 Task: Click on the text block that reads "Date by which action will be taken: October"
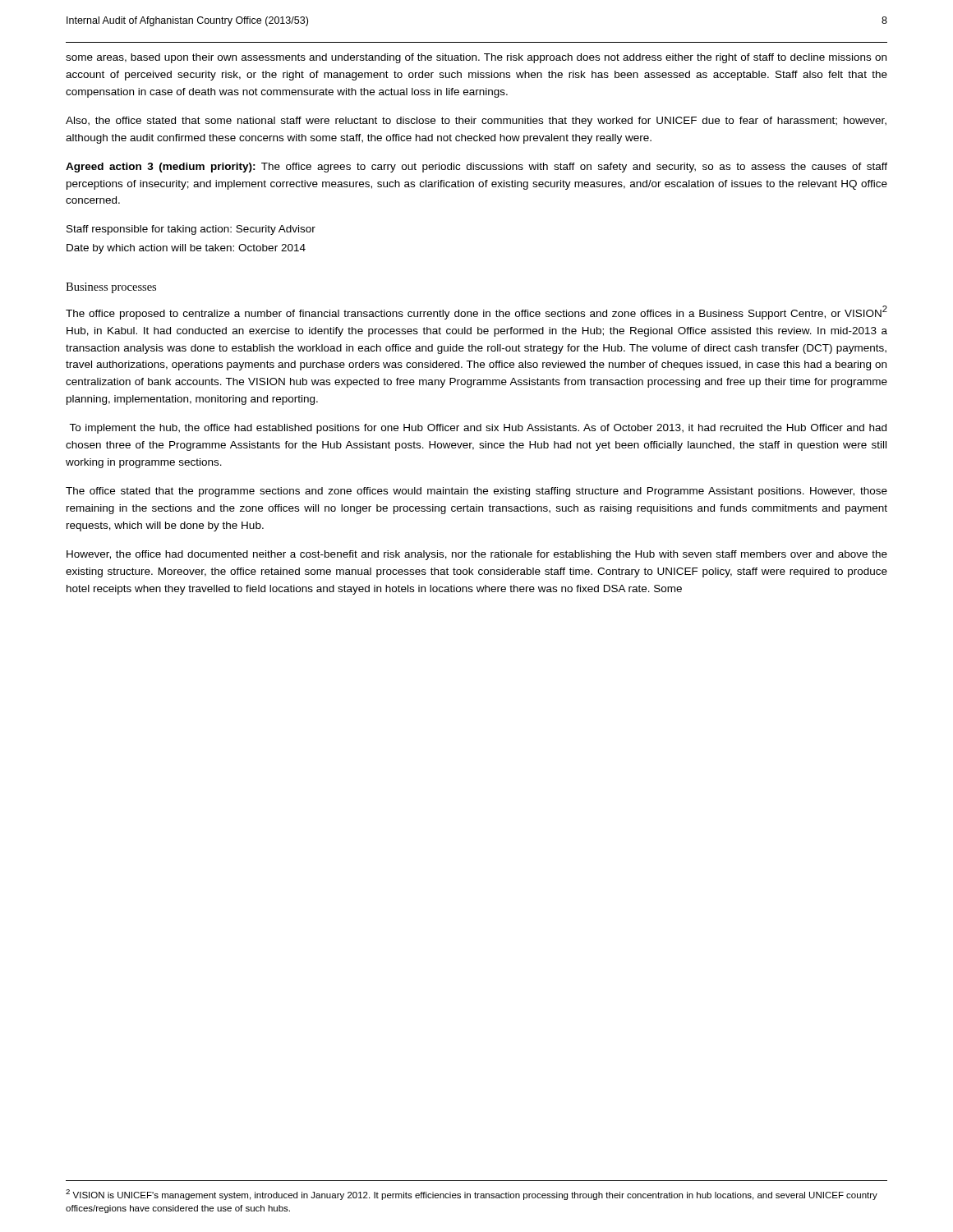186,248
